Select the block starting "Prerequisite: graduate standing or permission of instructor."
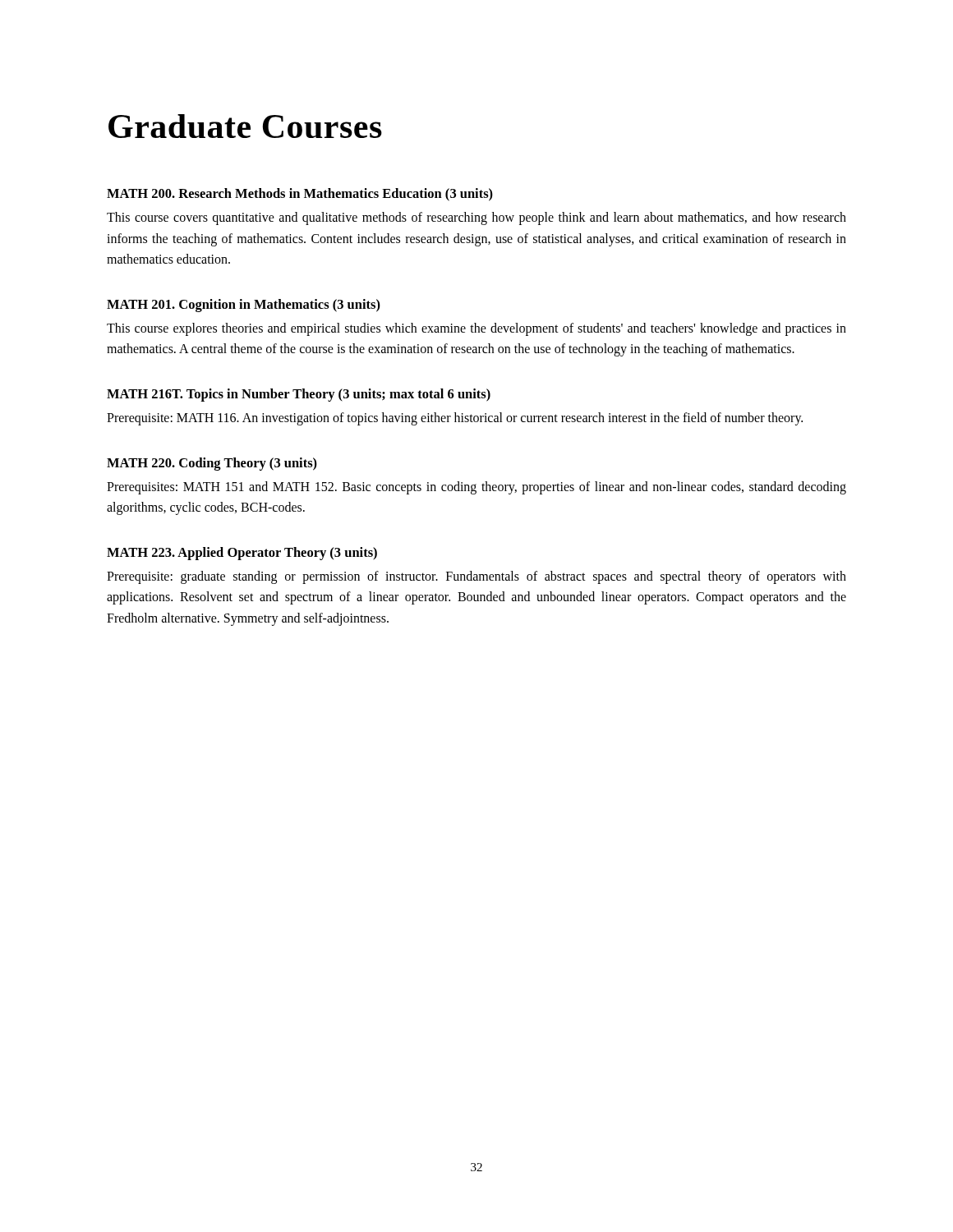 point(476,597)
